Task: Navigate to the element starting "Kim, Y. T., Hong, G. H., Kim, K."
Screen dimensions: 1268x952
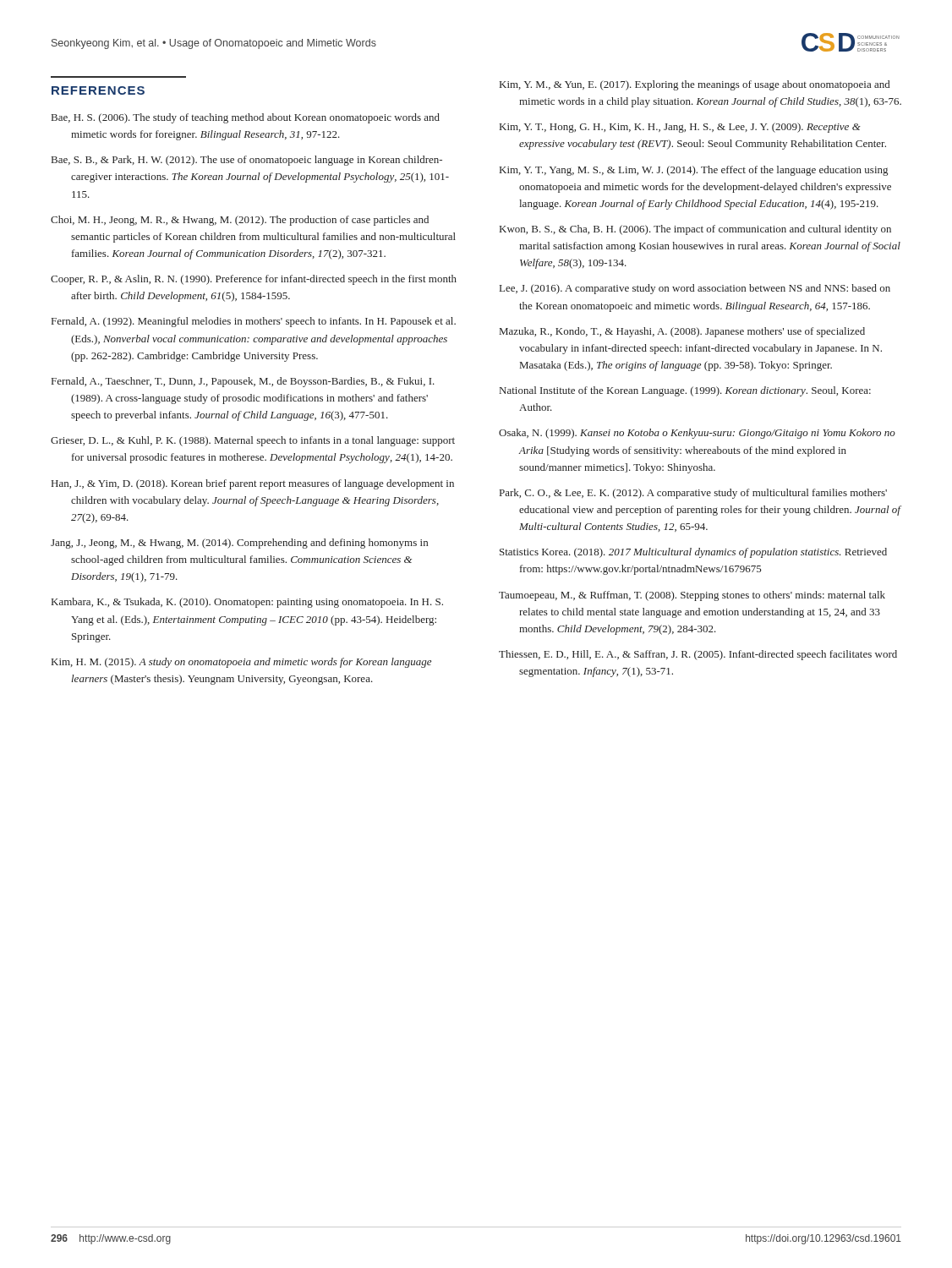Action: click(x=693, y=135)
